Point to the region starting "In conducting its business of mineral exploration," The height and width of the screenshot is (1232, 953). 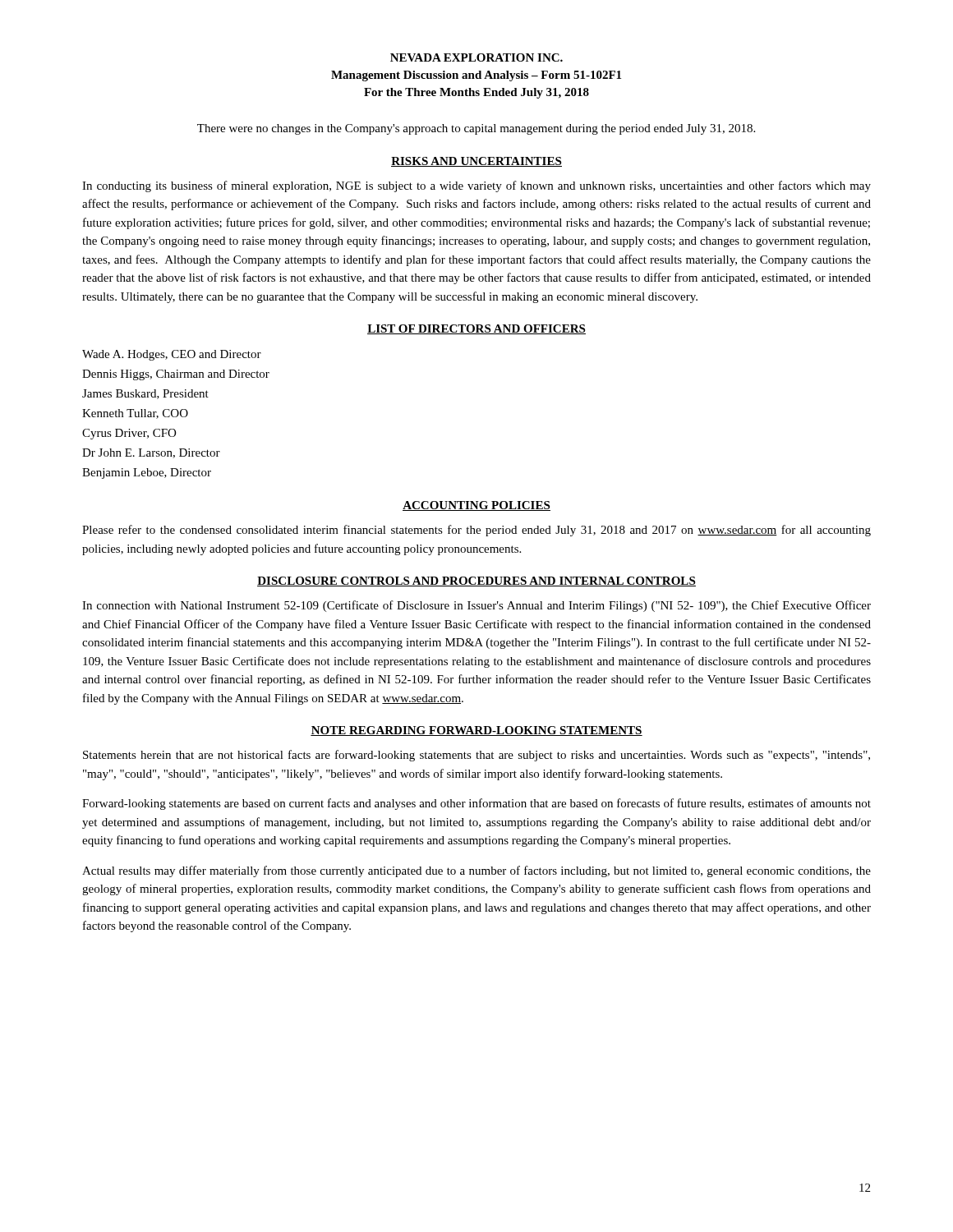(476, 241)
